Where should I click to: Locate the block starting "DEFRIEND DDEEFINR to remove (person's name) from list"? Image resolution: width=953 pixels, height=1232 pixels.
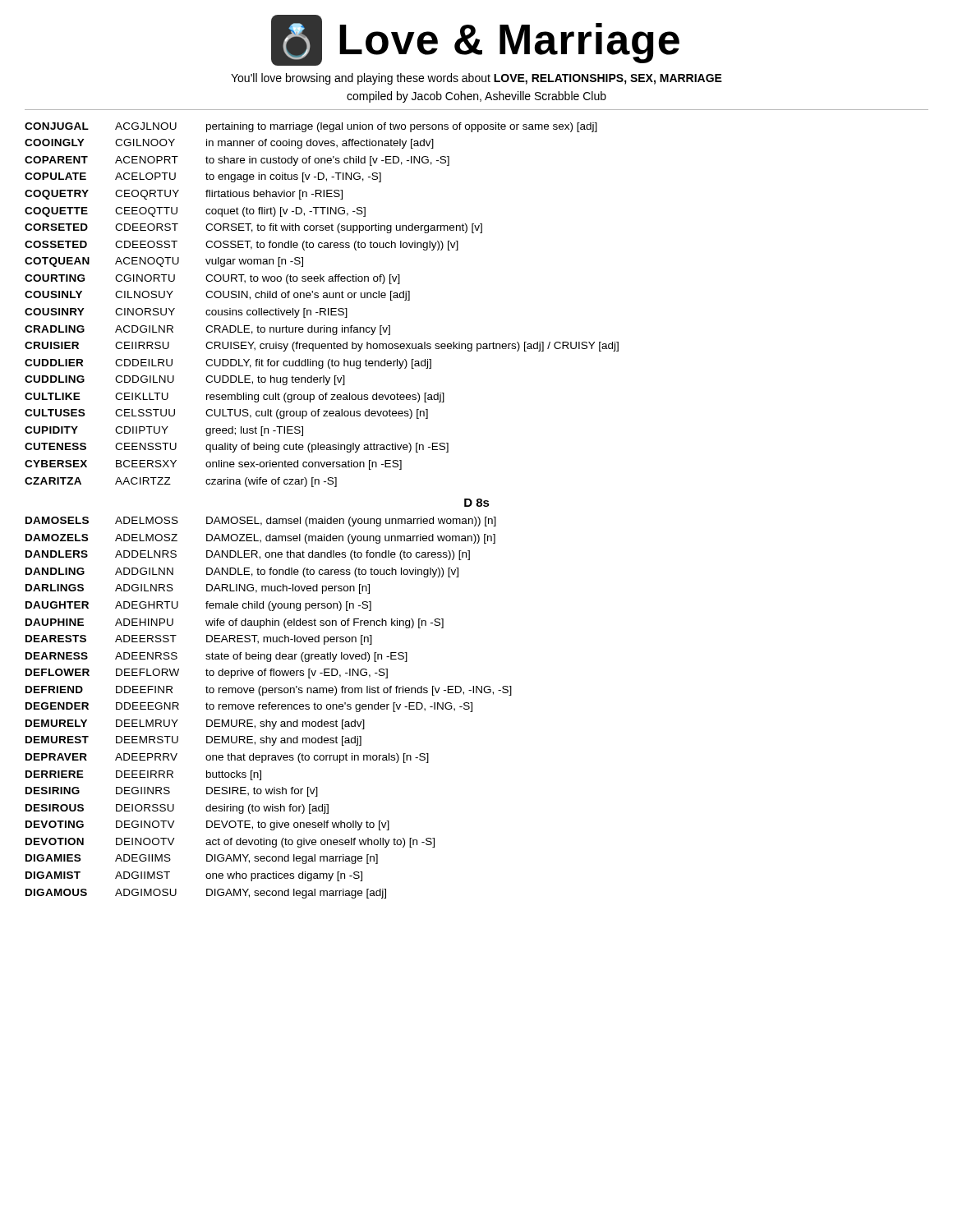(x=476, y=690)
